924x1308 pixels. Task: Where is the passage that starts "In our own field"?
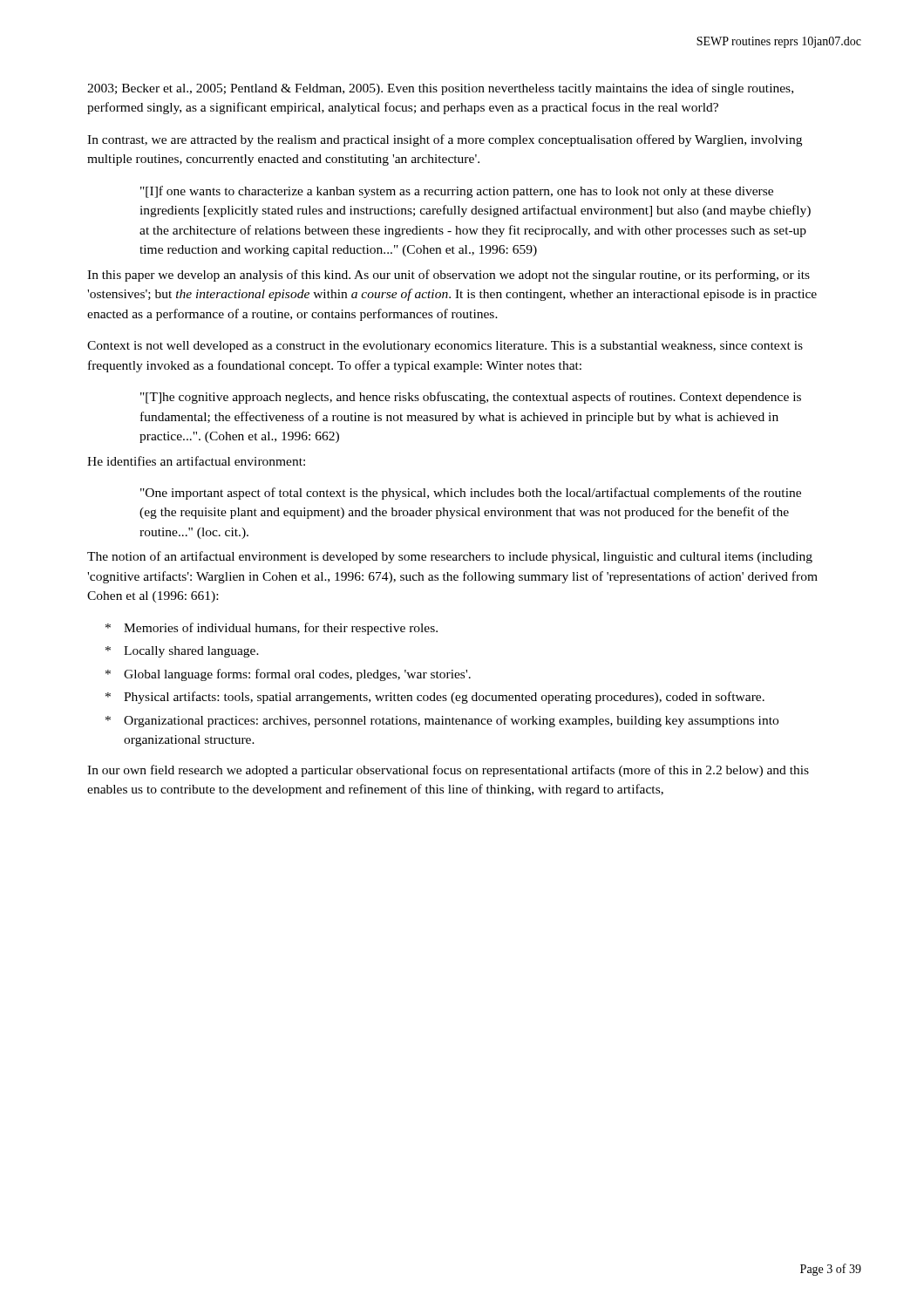(x=448, y=779)
